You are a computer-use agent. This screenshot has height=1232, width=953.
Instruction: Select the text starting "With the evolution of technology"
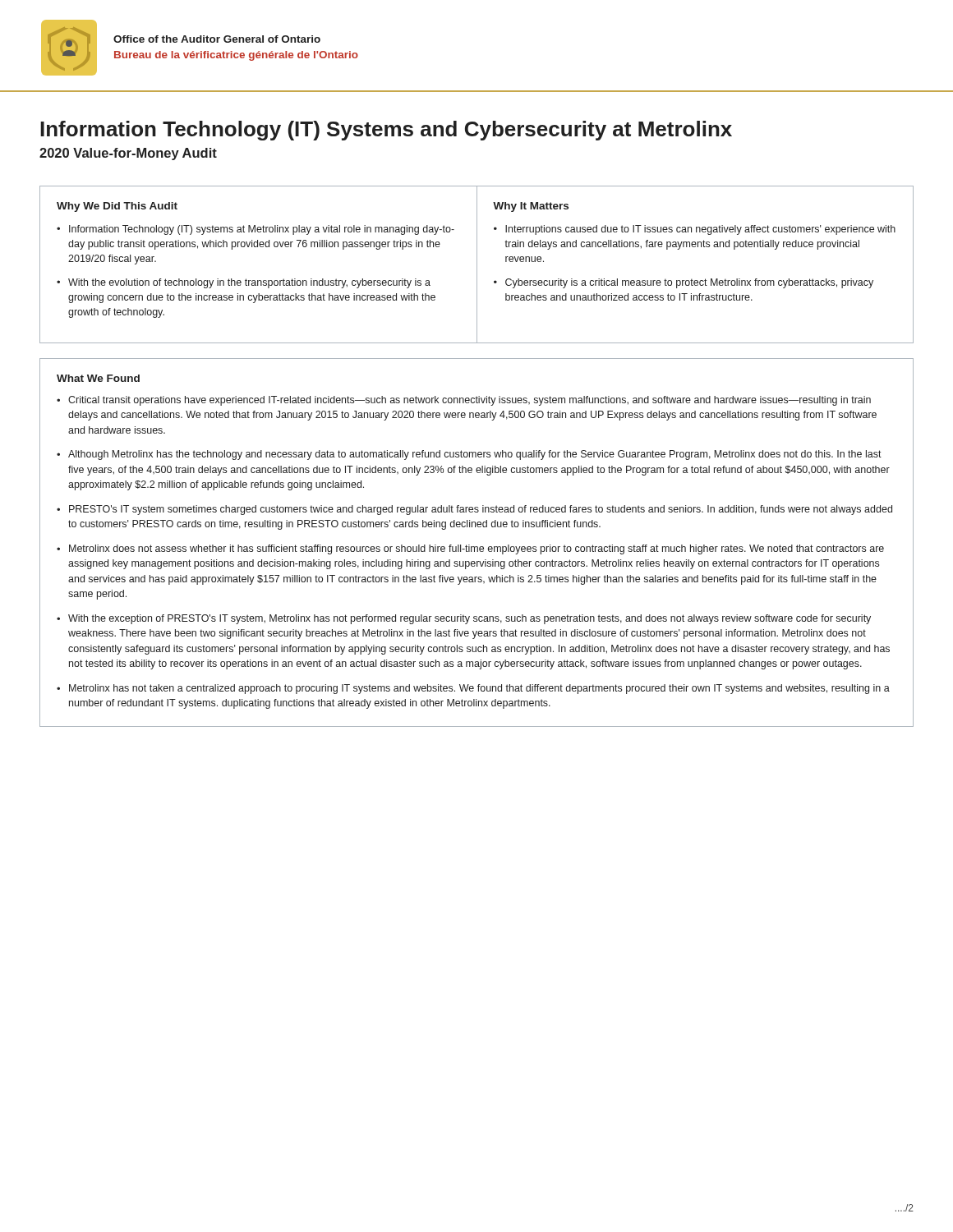point(252,297)
